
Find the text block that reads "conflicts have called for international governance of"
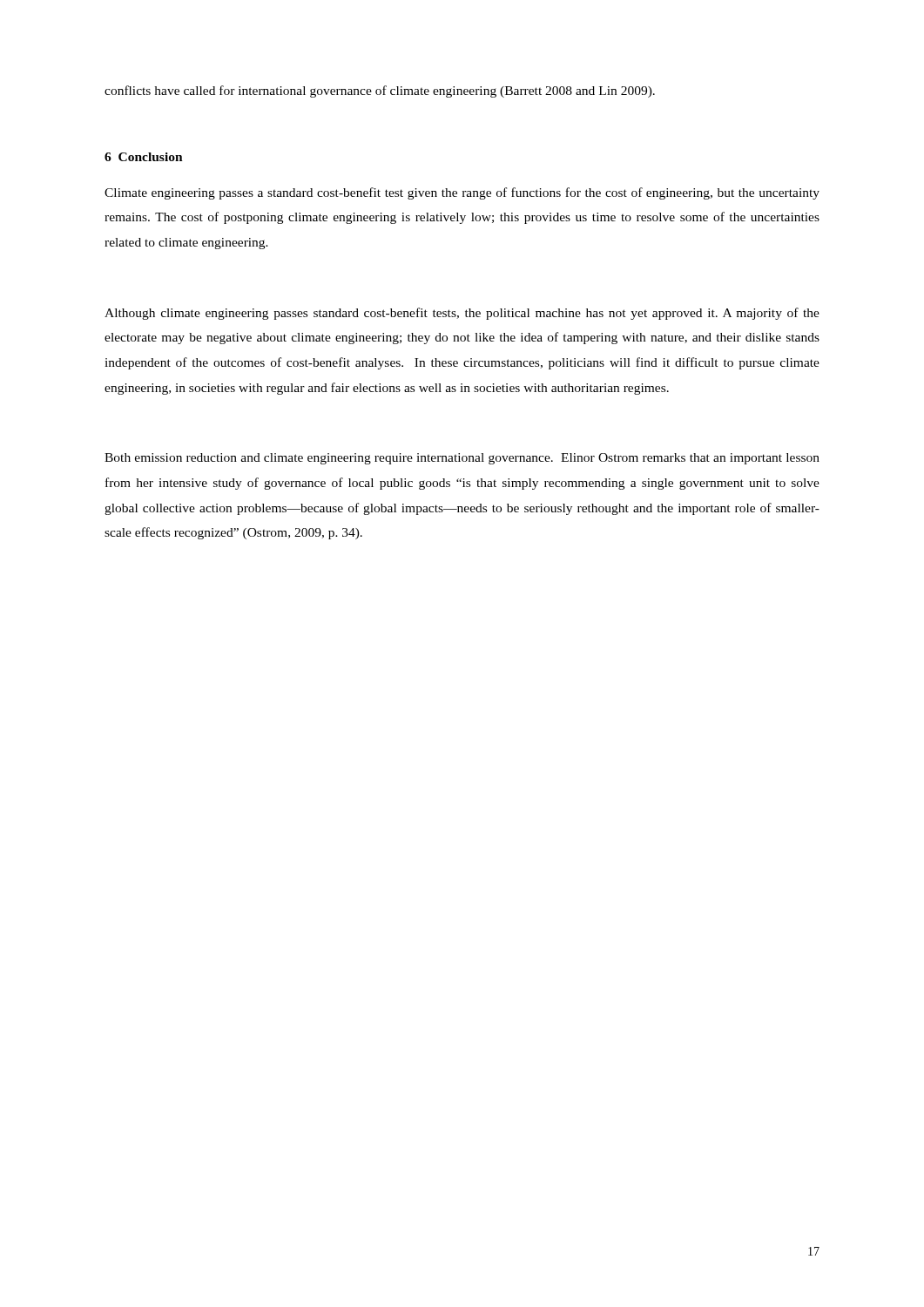(x=380, y=90)
